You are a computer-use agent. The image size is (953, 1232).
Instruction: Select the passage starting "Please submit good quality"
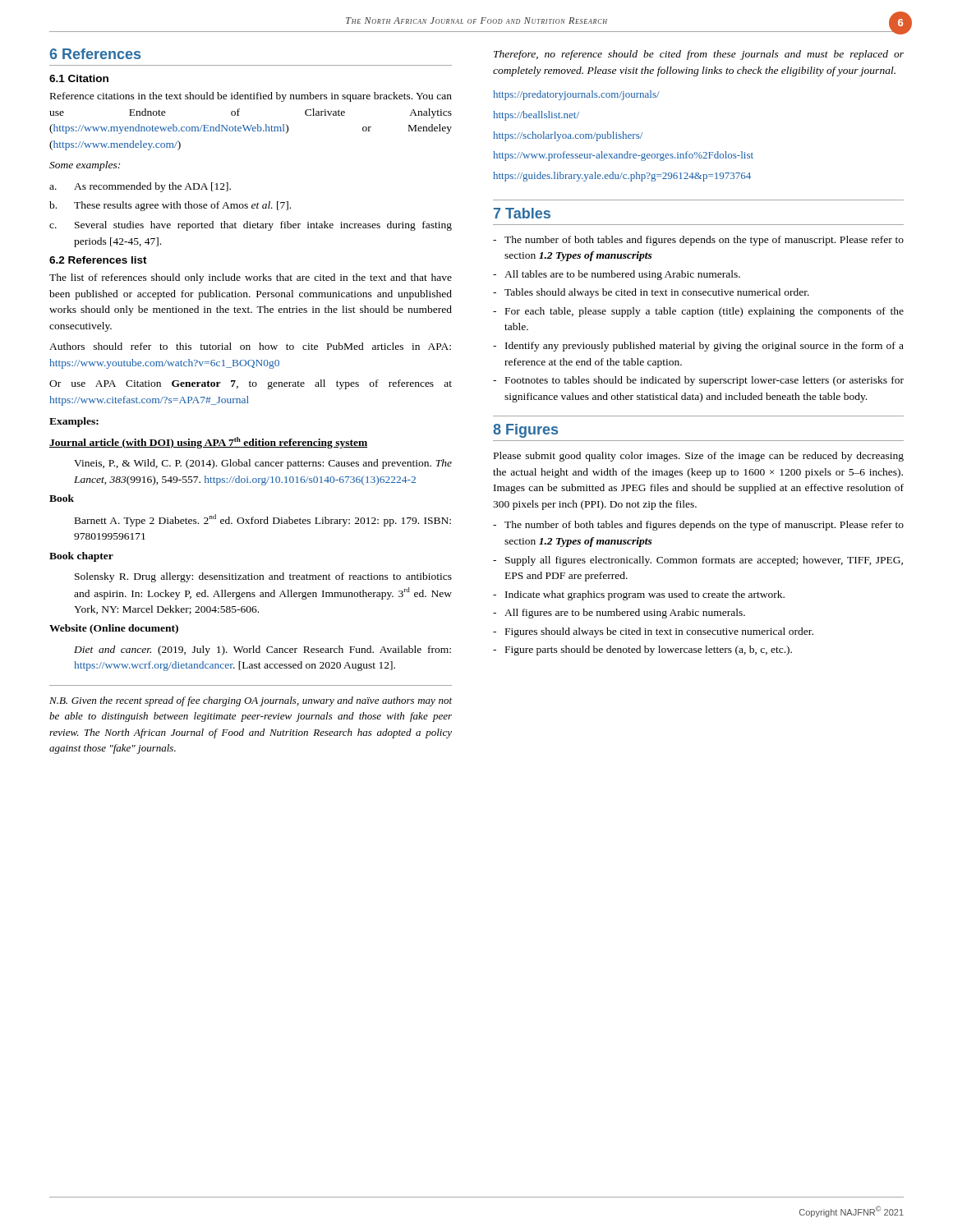coord(698,480)
